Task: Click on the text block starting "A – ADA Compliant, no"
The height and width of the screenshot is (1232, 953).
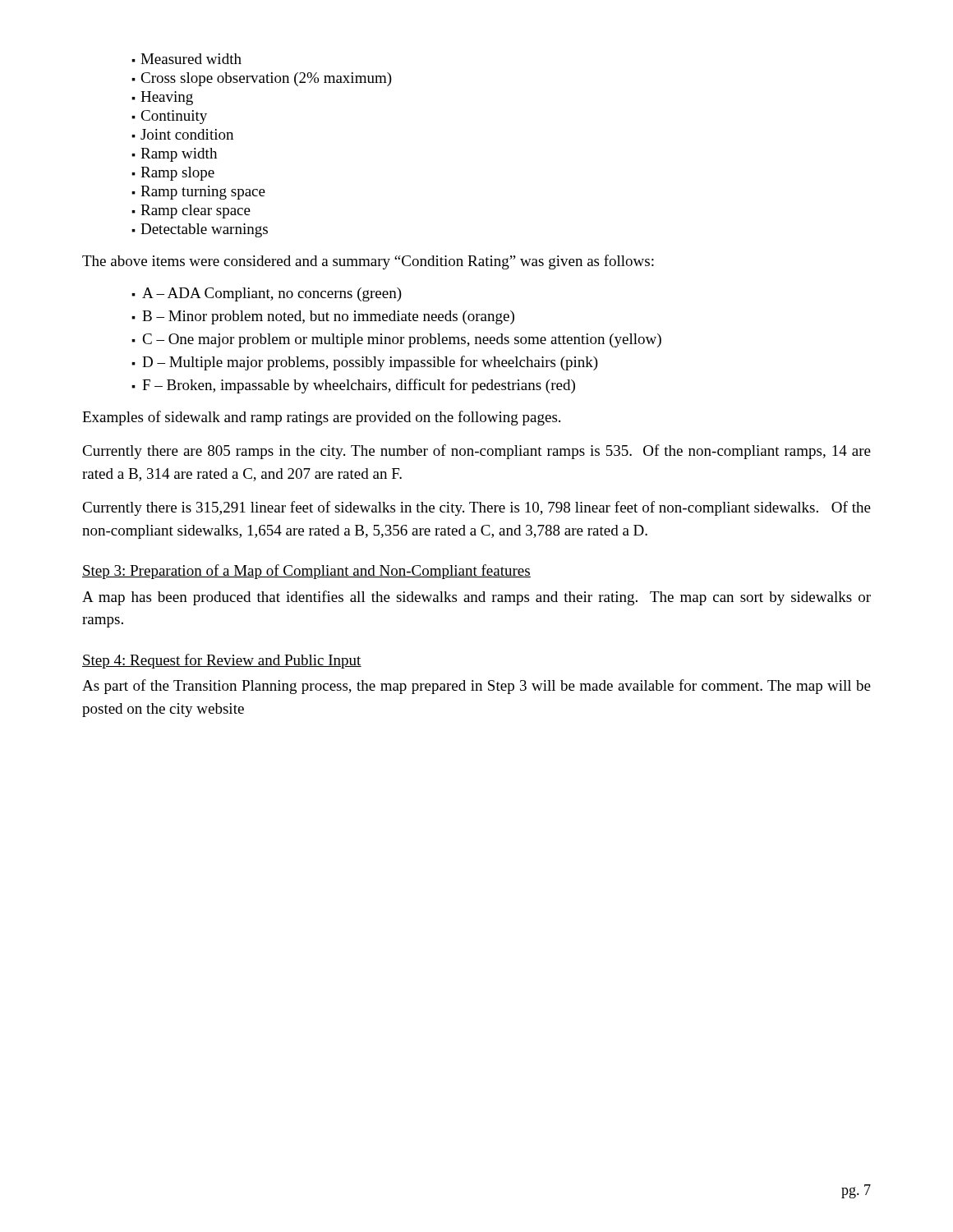Action: click(x=267, y=294)
